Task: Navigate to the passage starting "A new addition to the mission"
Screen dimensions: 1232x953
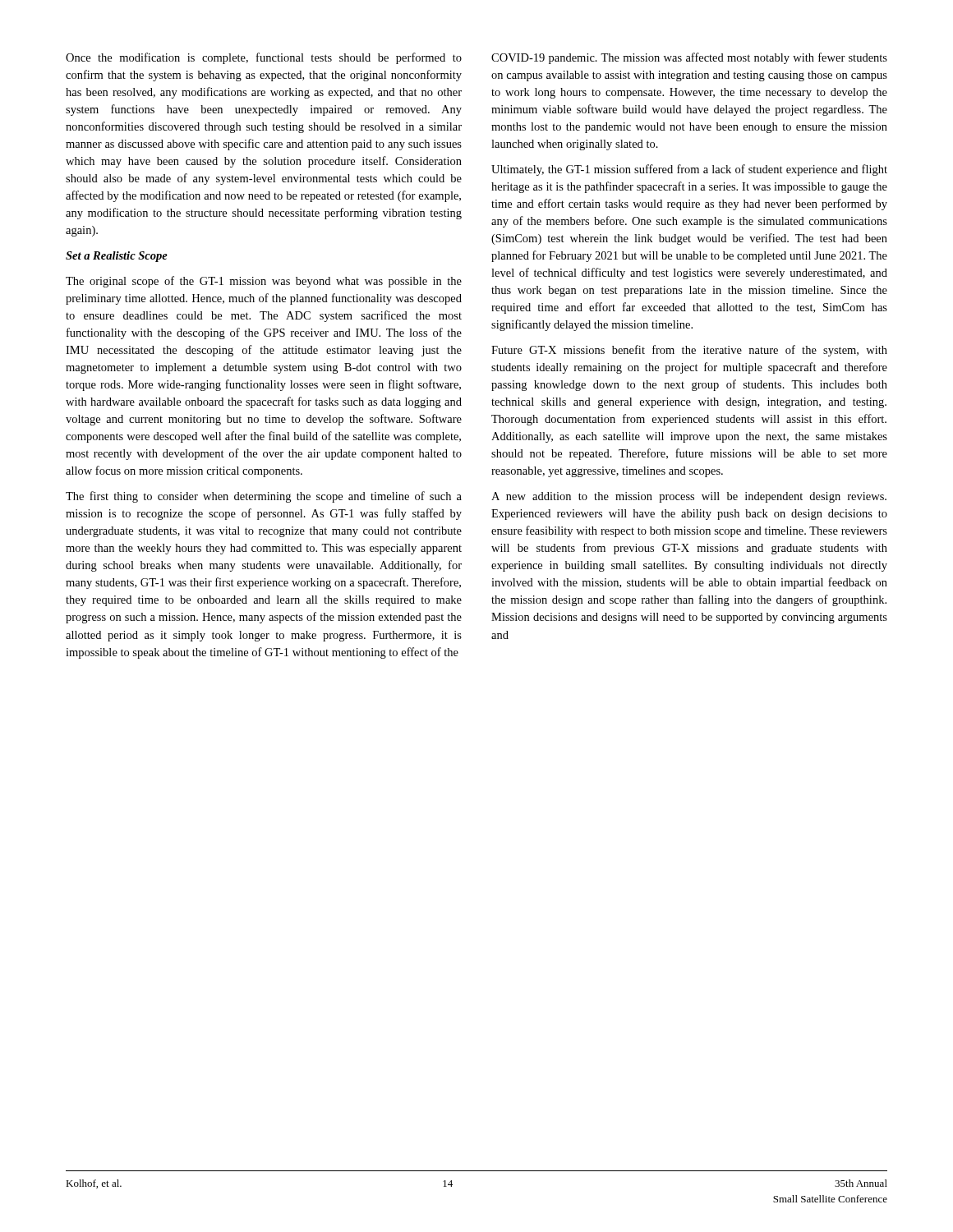Action: (x=689, y=566)
